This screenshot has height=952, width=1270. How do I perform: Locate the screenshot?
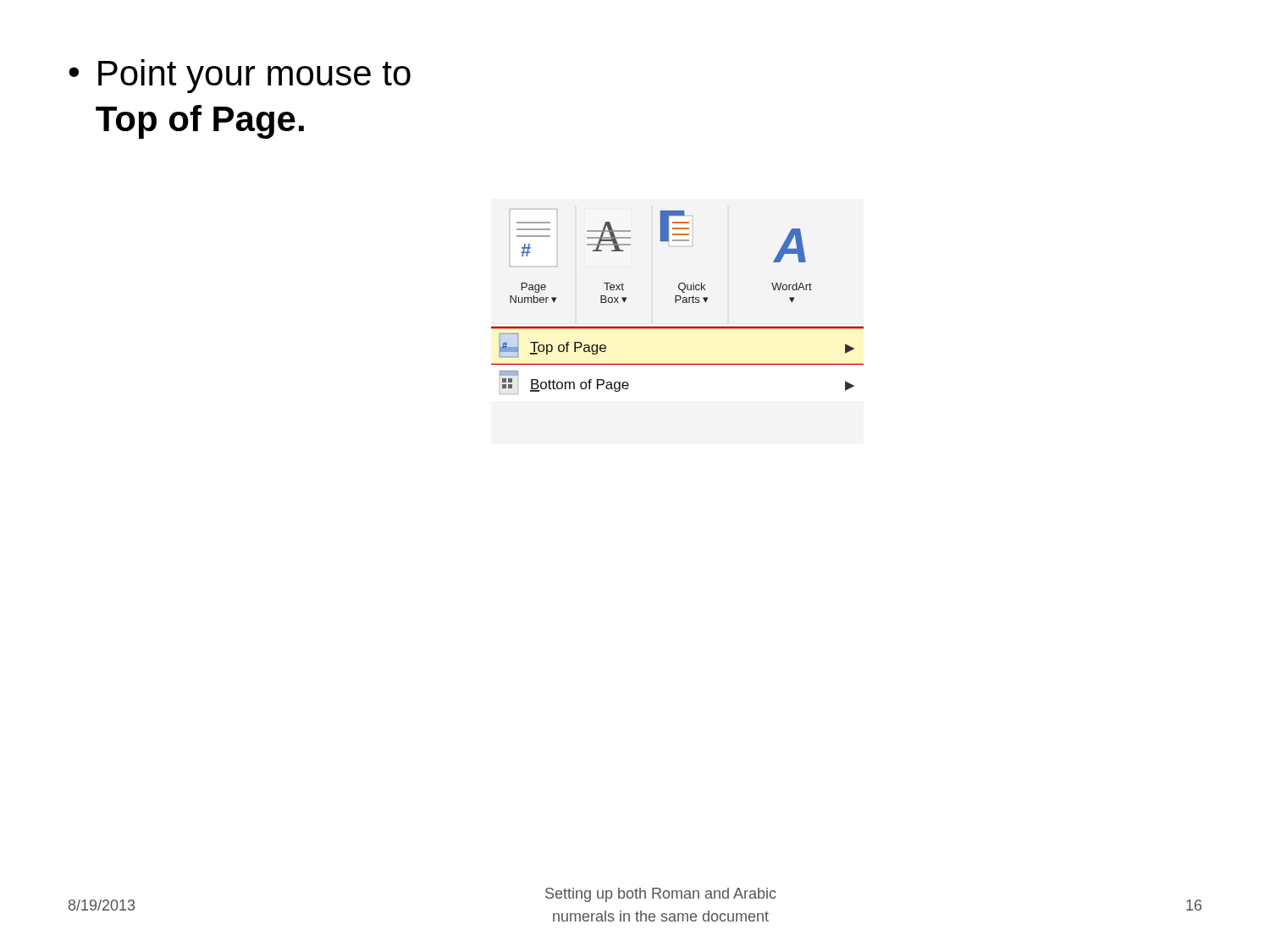tap(677, 323)
